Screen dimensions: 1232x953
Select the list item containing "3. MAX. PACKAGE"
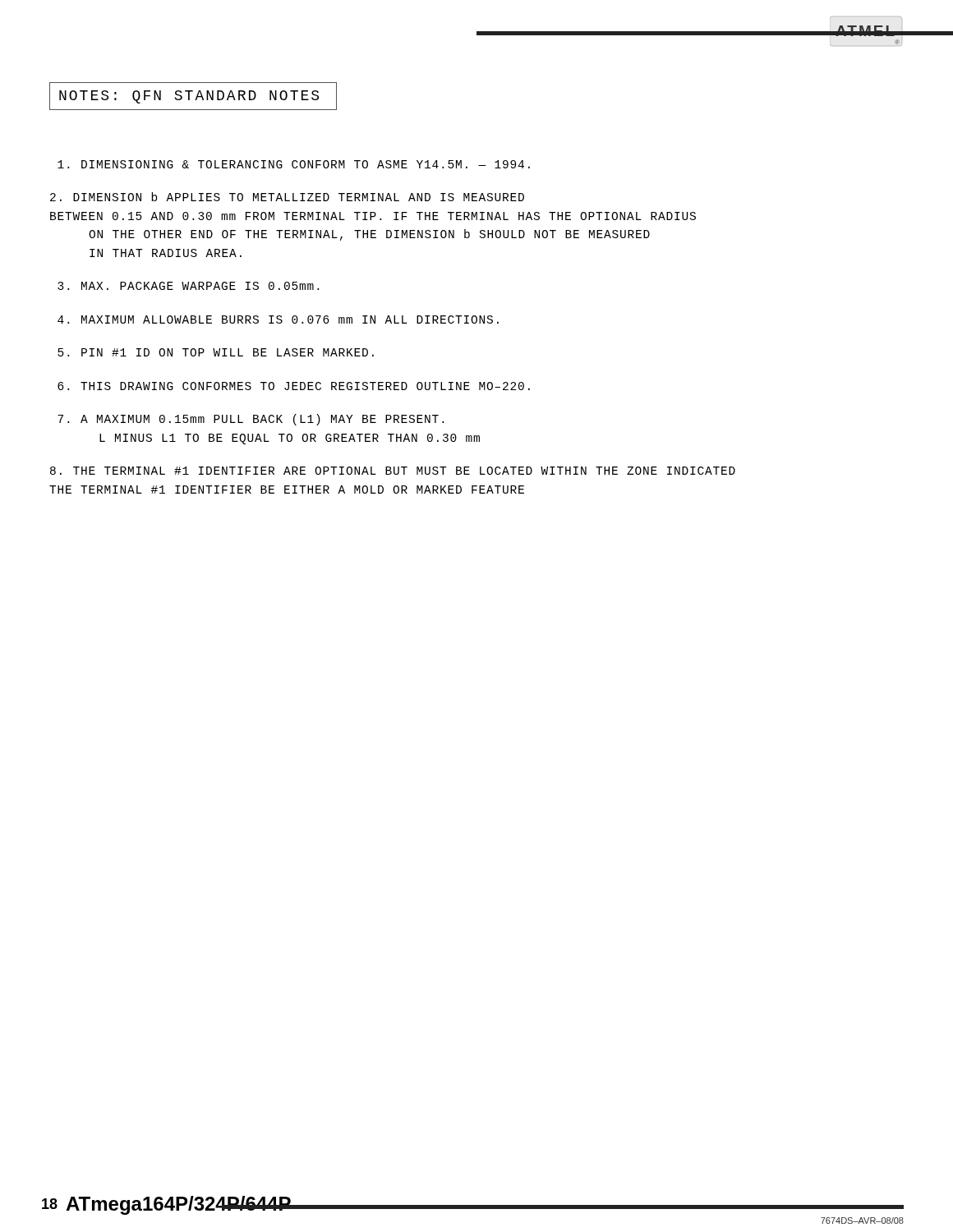pyautogui.click(x=186, y=287)
